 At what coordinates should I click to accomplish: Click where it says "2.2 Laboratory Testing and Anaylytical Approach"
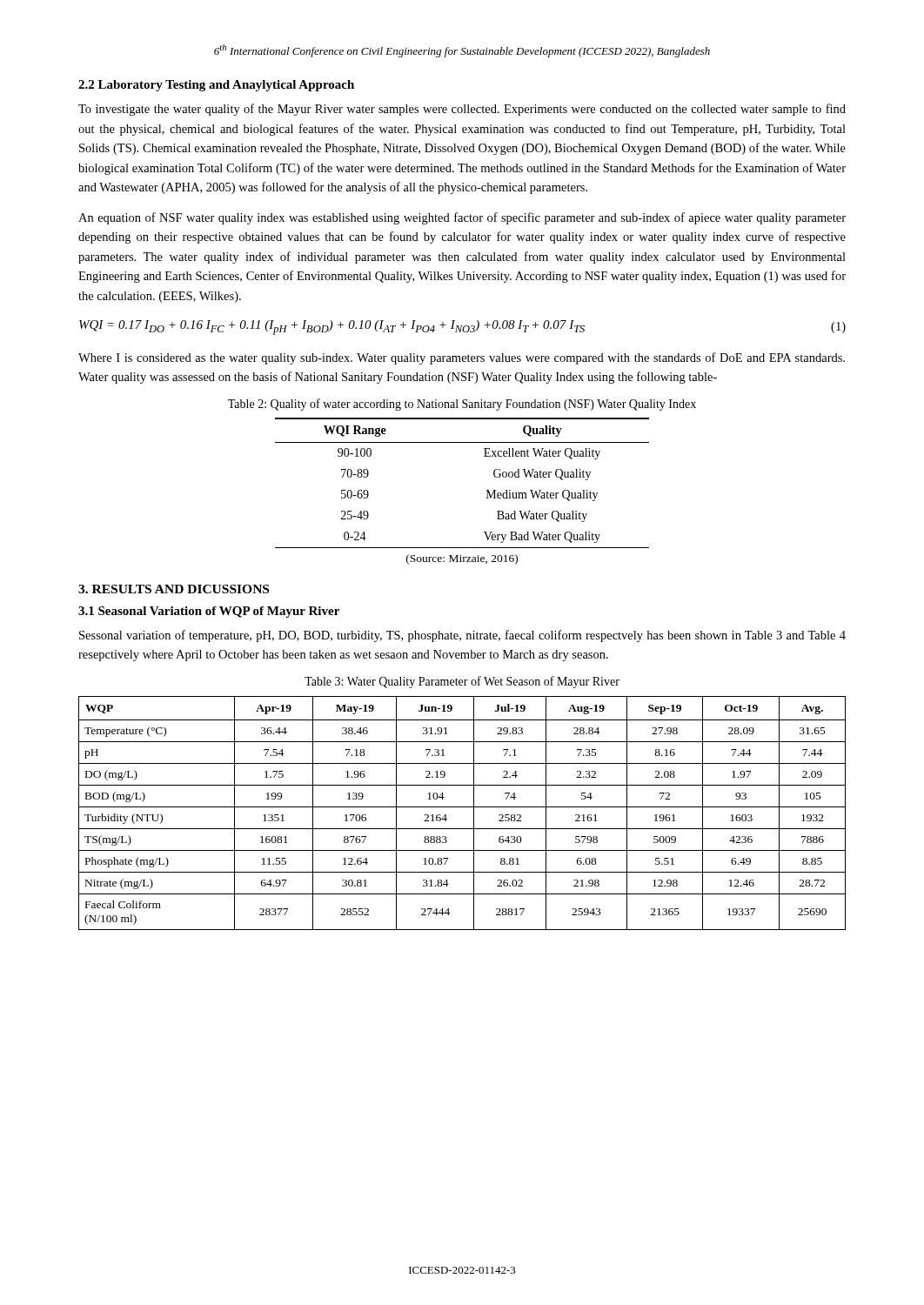coord(216,85)
